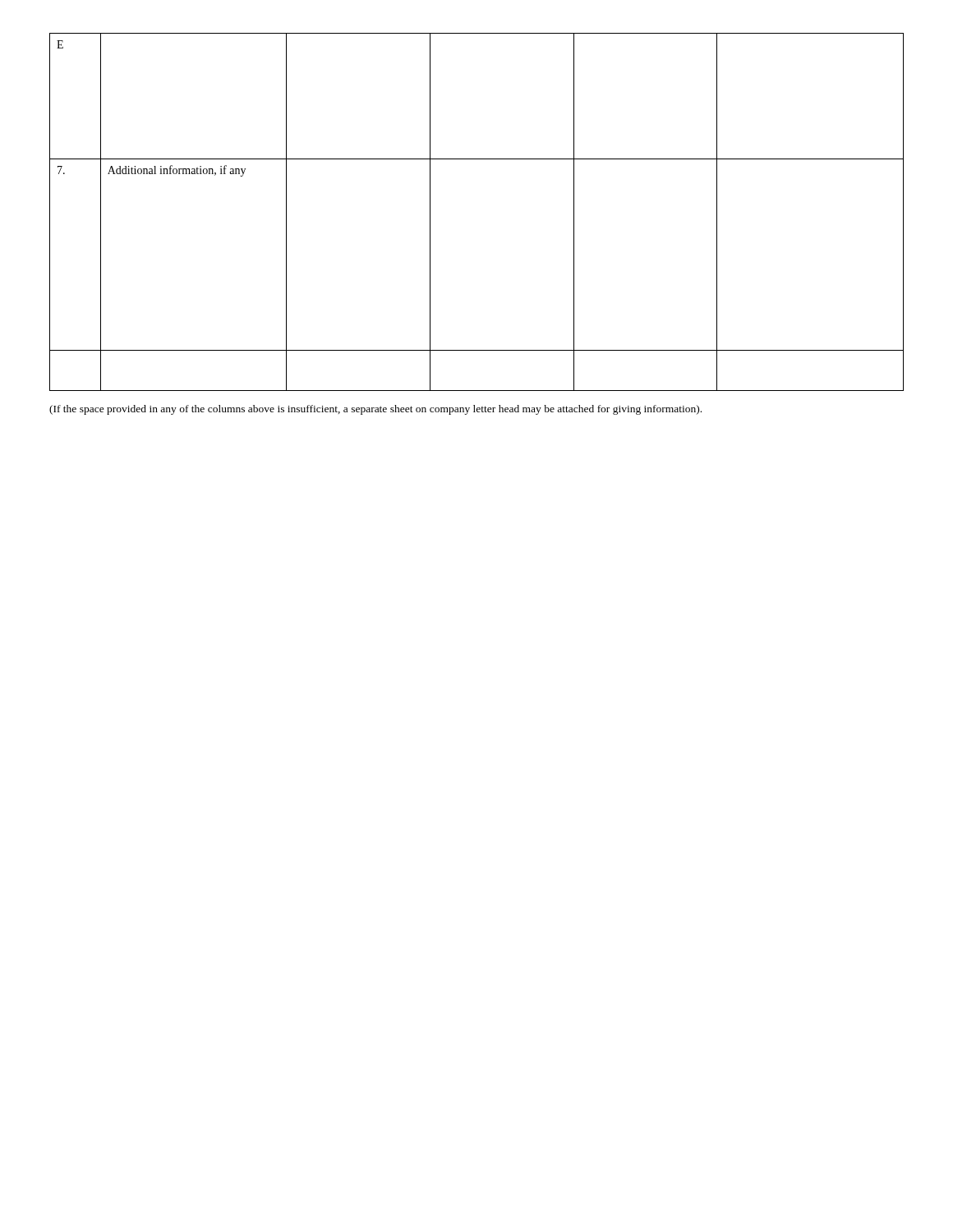
Task: Click on the table containing "Additional information, if any"
Action: pos(476,212)
